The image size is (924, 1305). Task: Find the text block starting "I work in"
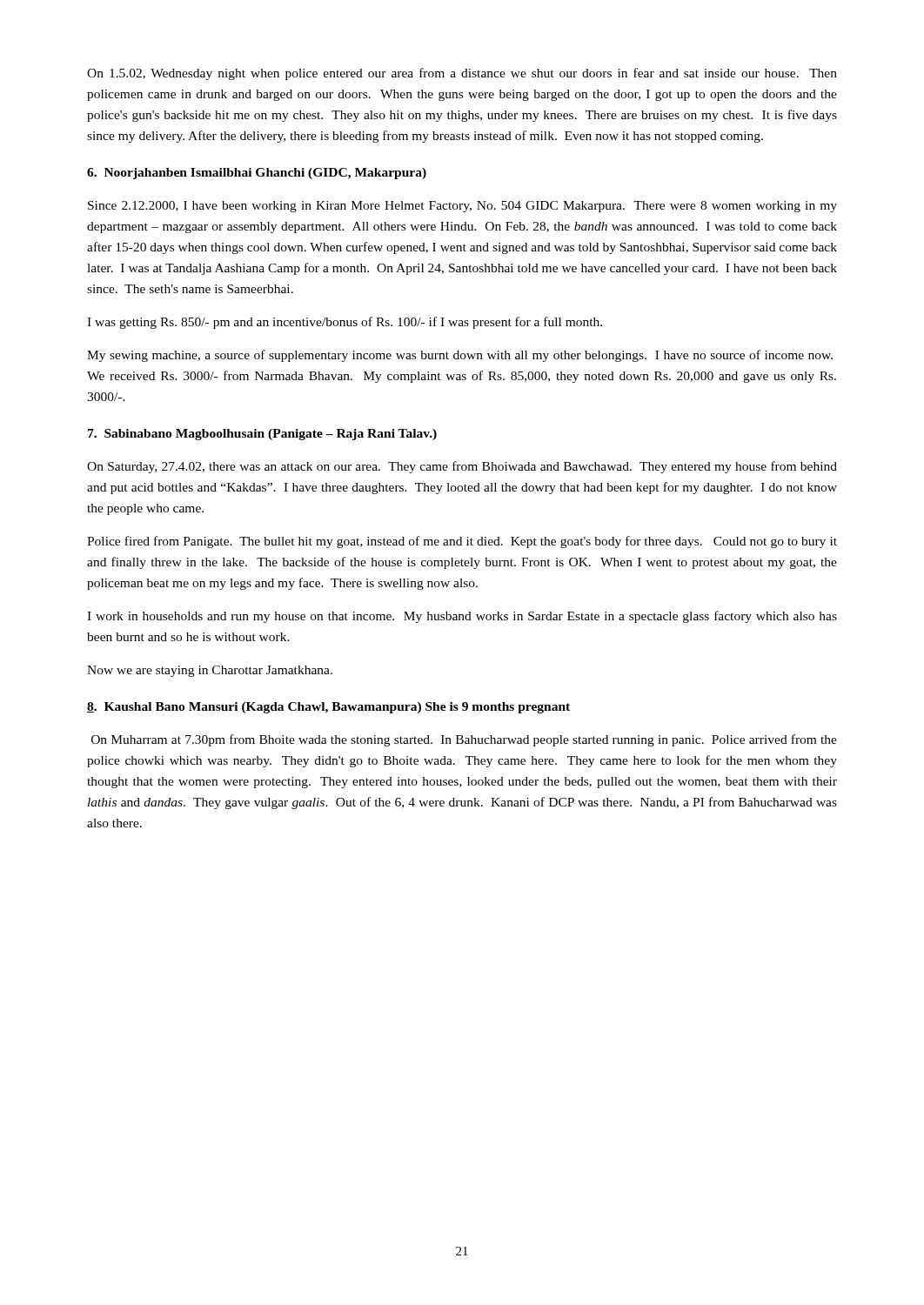tap(462, 626)
